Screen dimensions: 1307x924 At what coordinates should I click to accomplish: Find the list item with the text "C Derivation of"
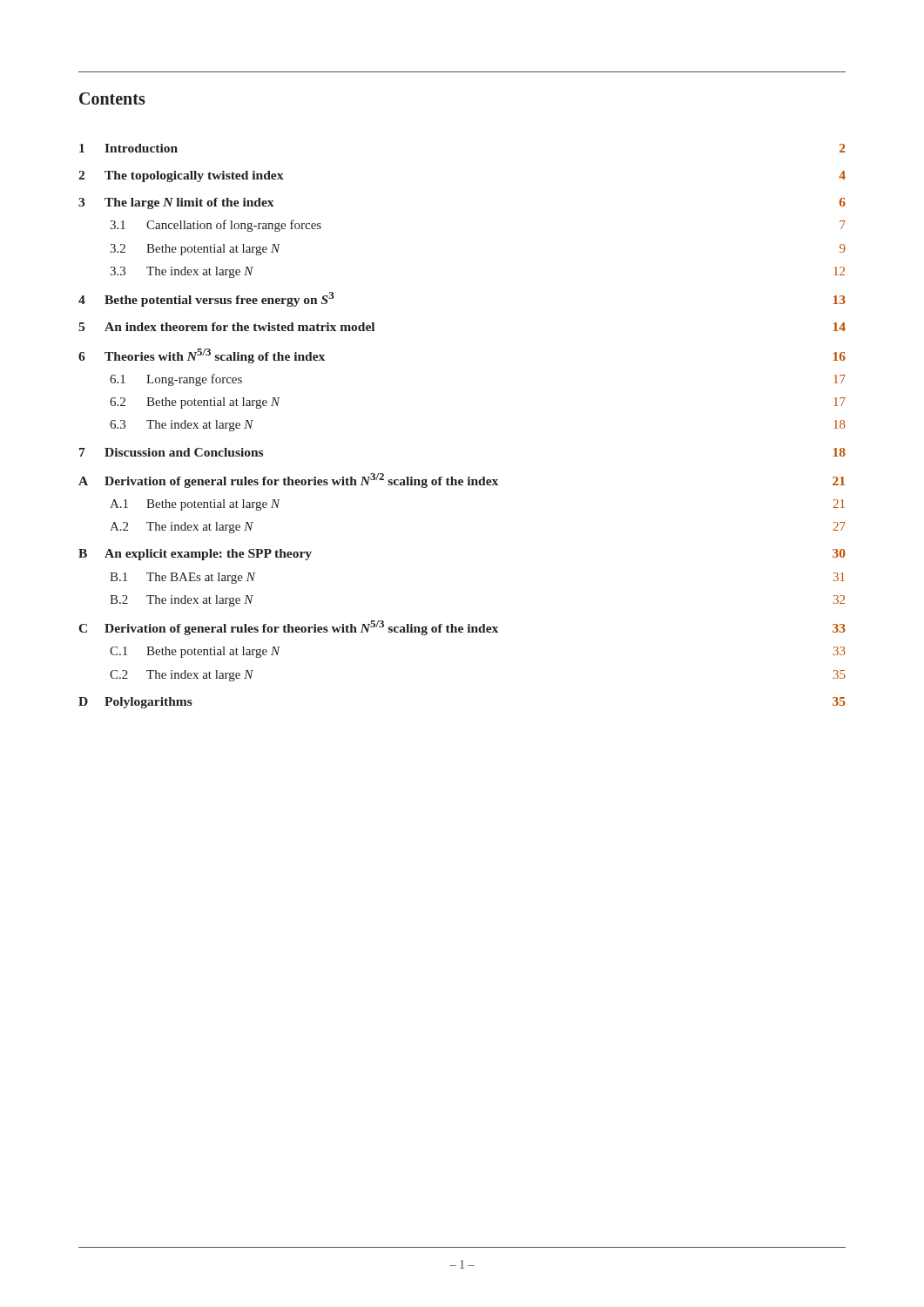(462, 627)
